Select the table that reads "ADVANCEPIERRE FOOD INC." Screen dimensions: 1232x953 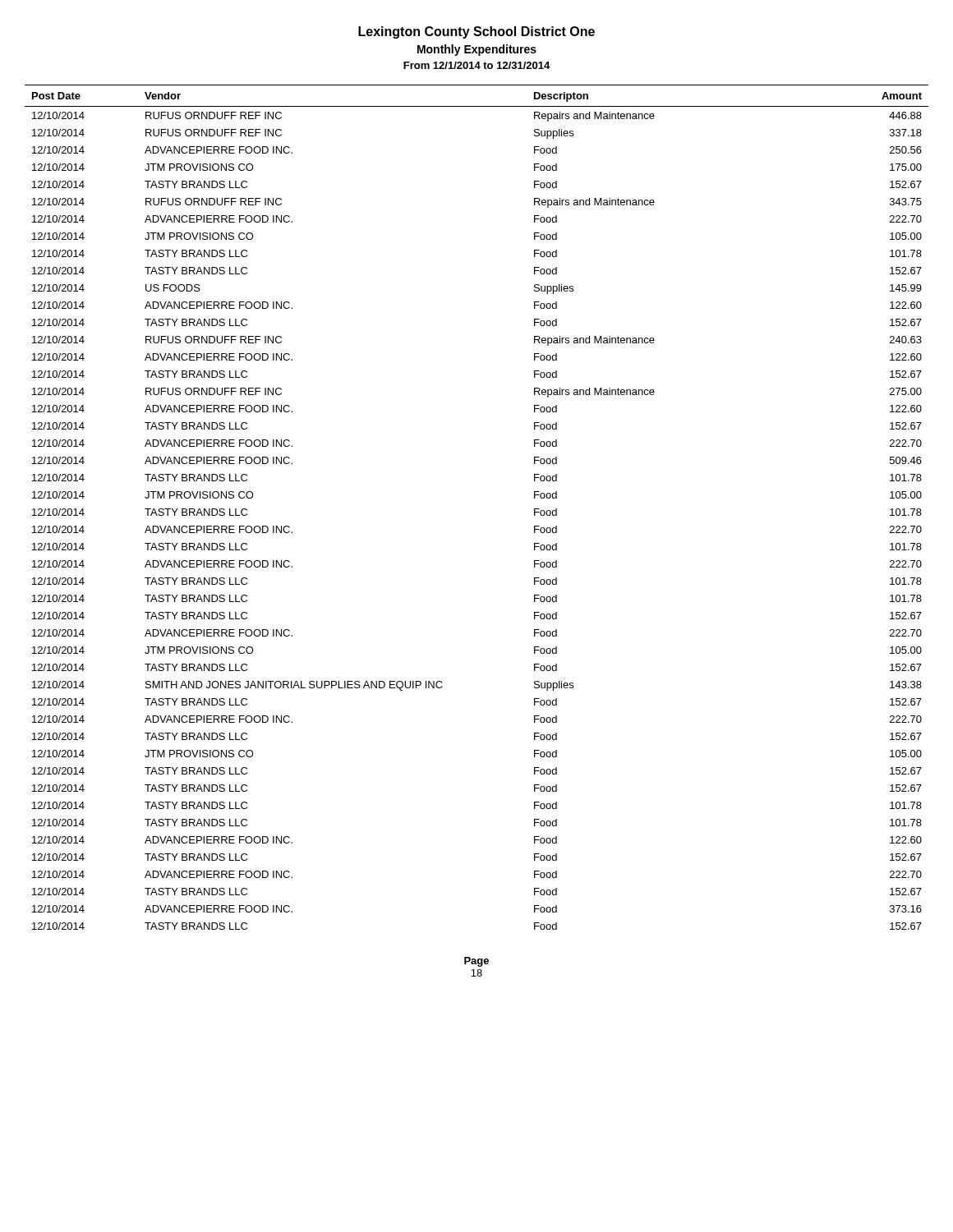click(476, 510)
